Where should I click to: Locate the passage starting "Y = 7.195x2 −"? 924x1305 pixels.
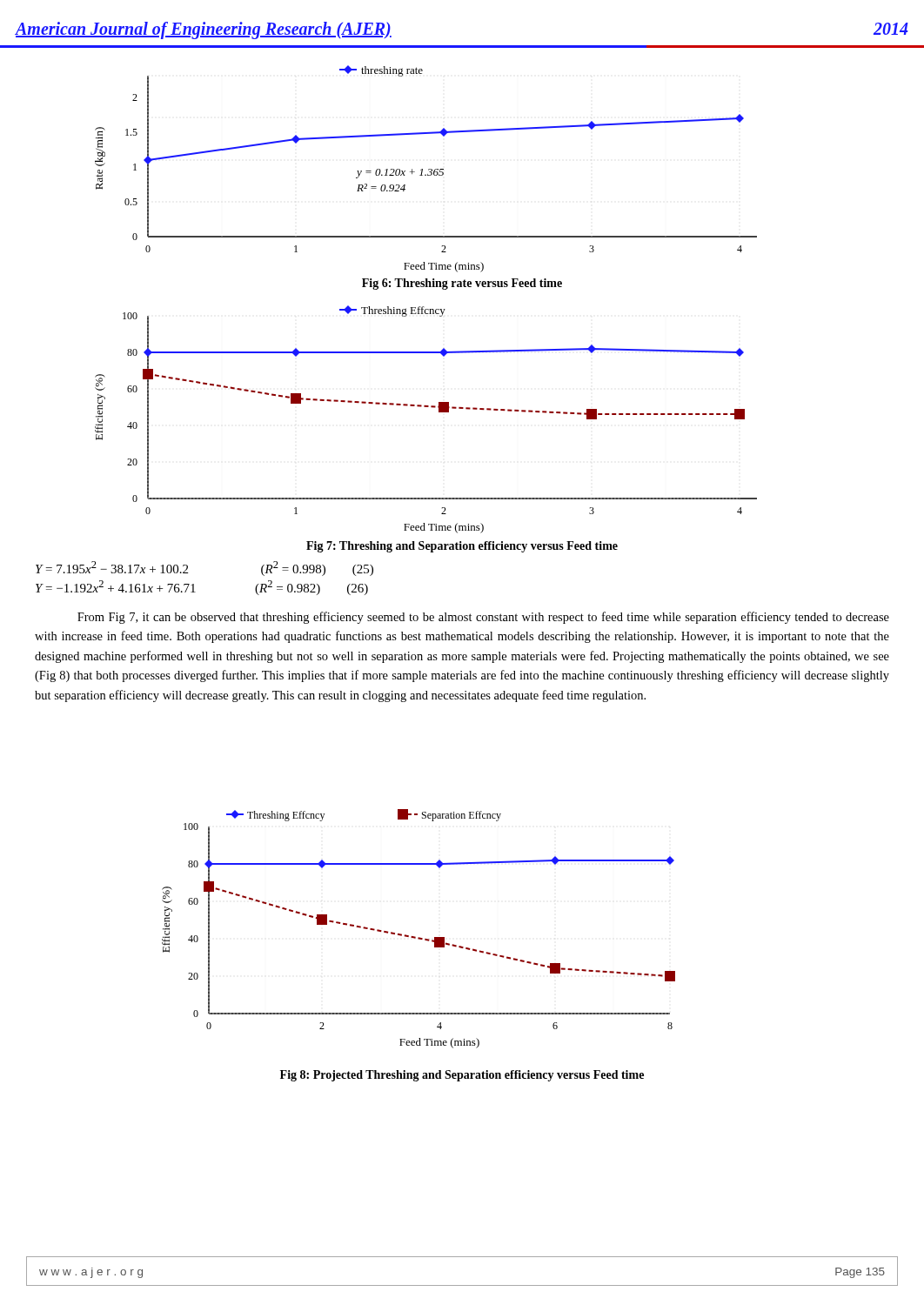(114, 569)
